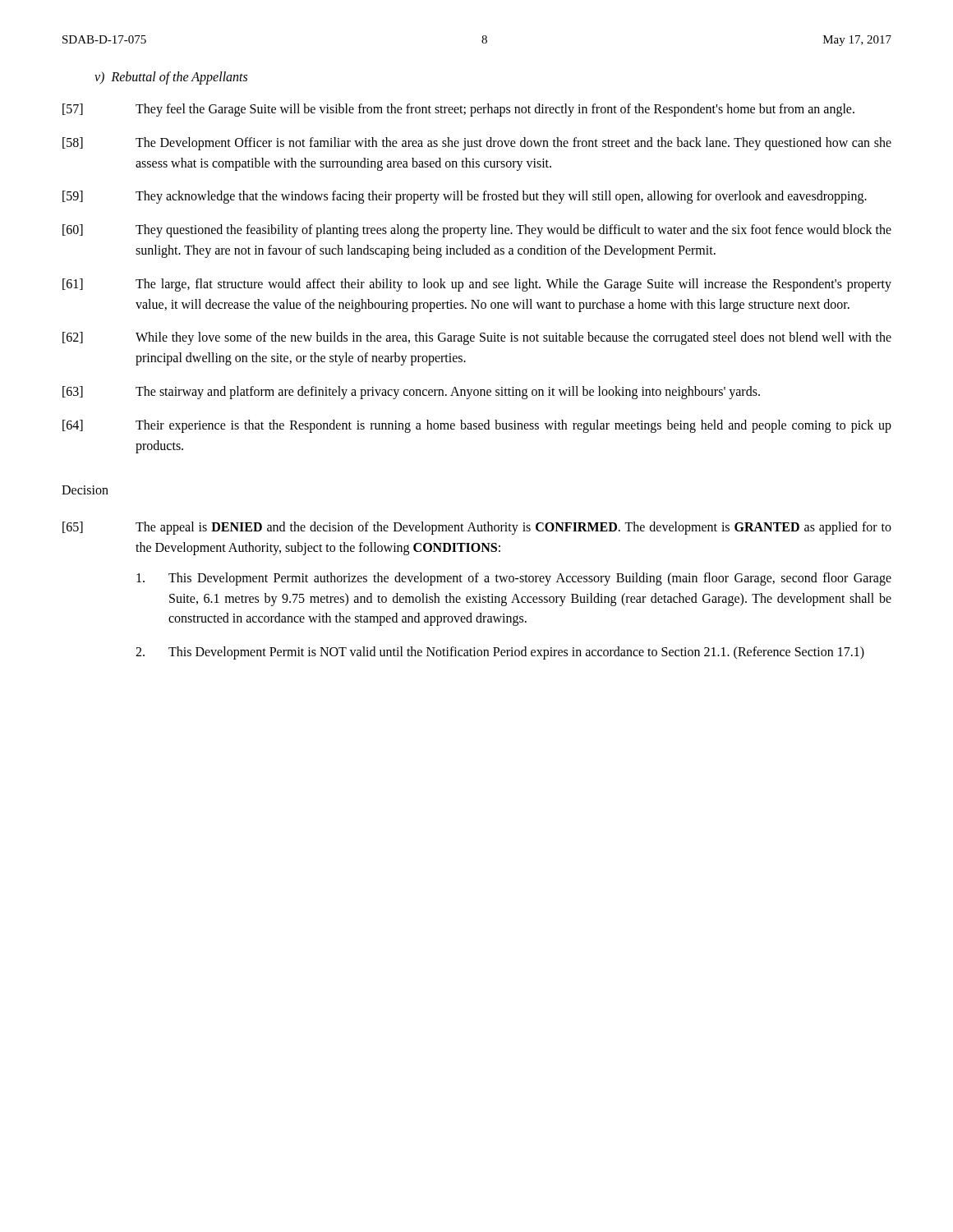
Task: Click on the block starting "[62] While they love"
Action: (476, 348)
